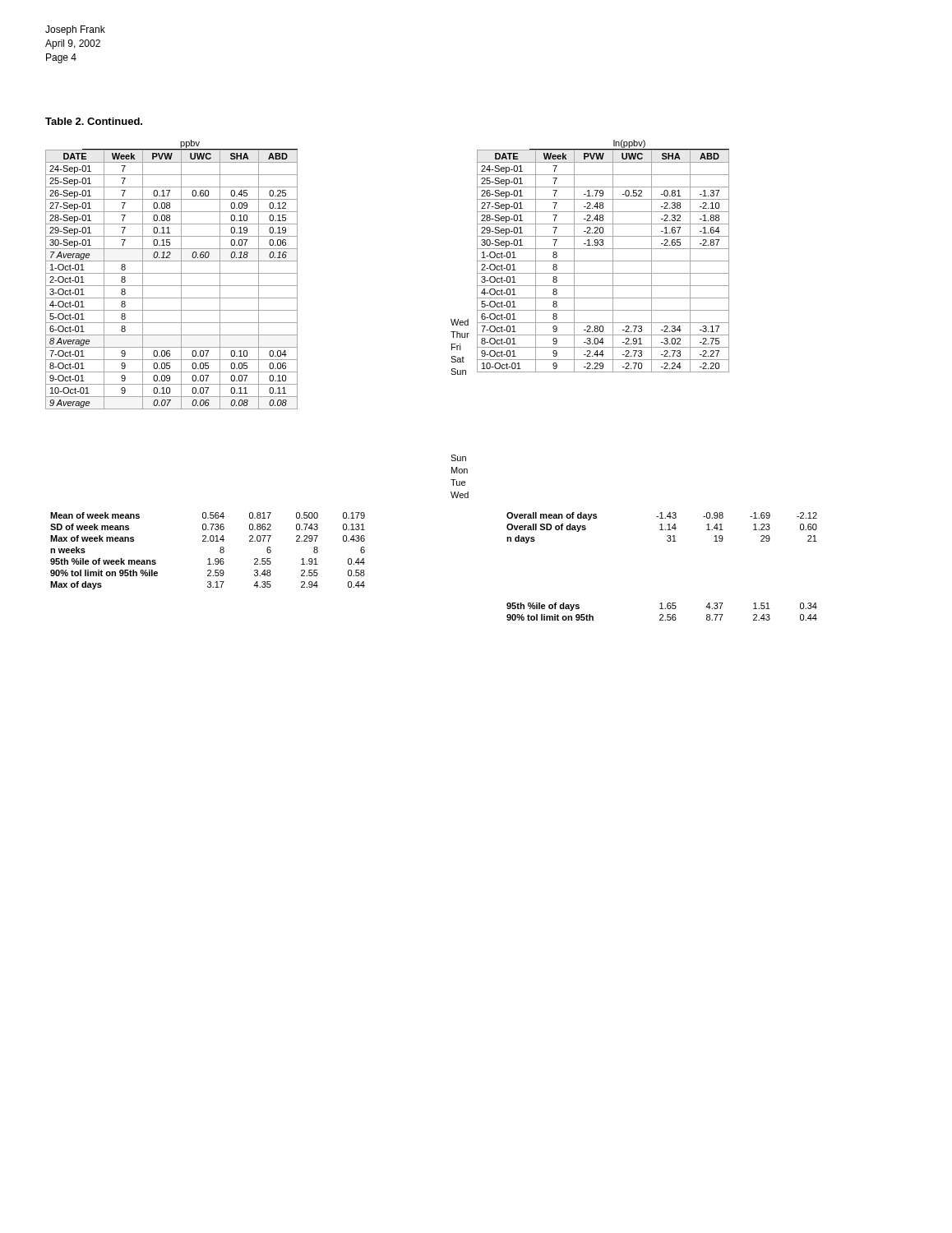The height and width of the screenshot is (1233, 952).
Task: Point to the text starting "Table 2. Continued."
Action: pos(94,121)
